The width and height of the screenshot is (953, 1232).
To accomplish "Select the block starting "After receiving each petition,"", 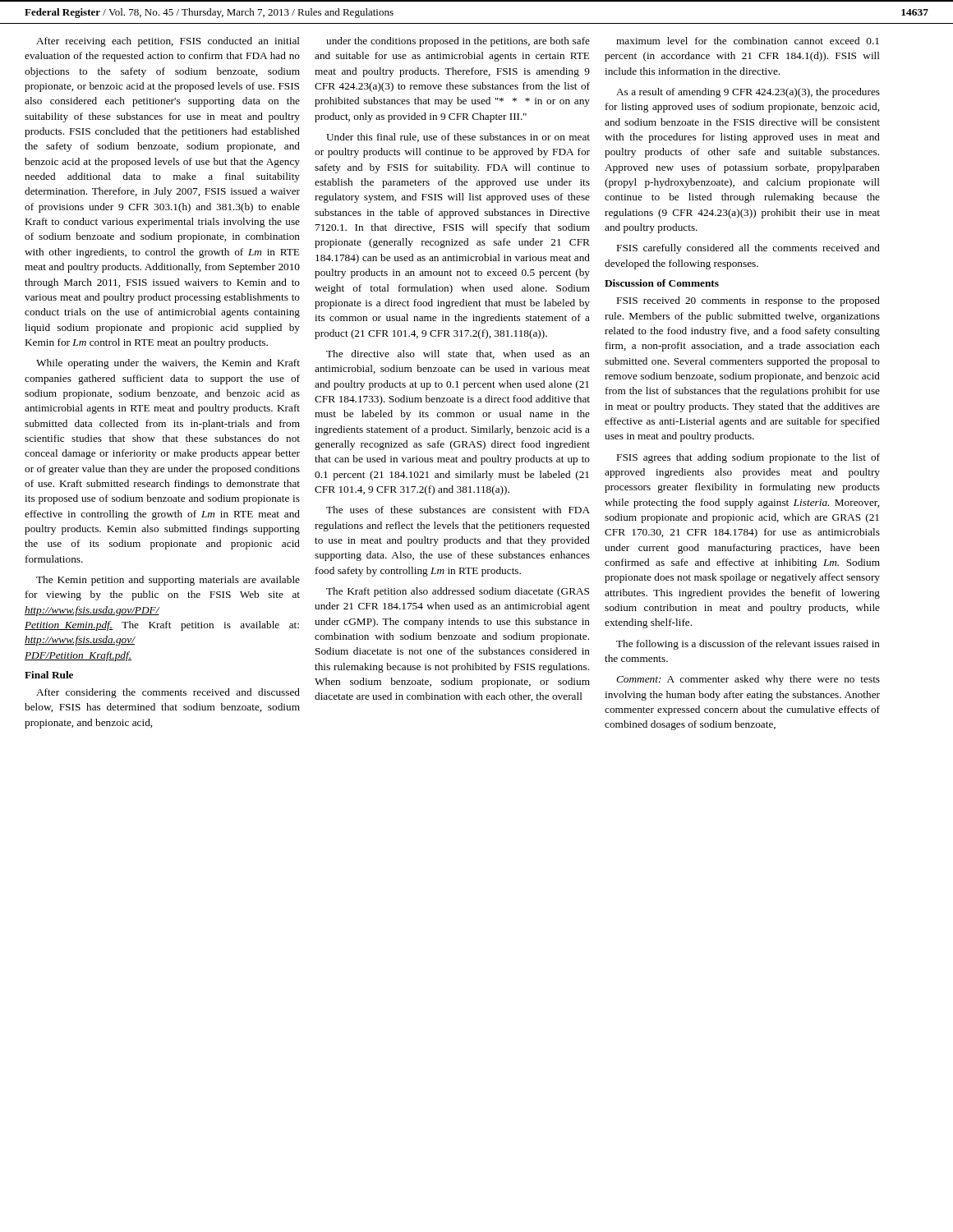I will tap(162, 192).
